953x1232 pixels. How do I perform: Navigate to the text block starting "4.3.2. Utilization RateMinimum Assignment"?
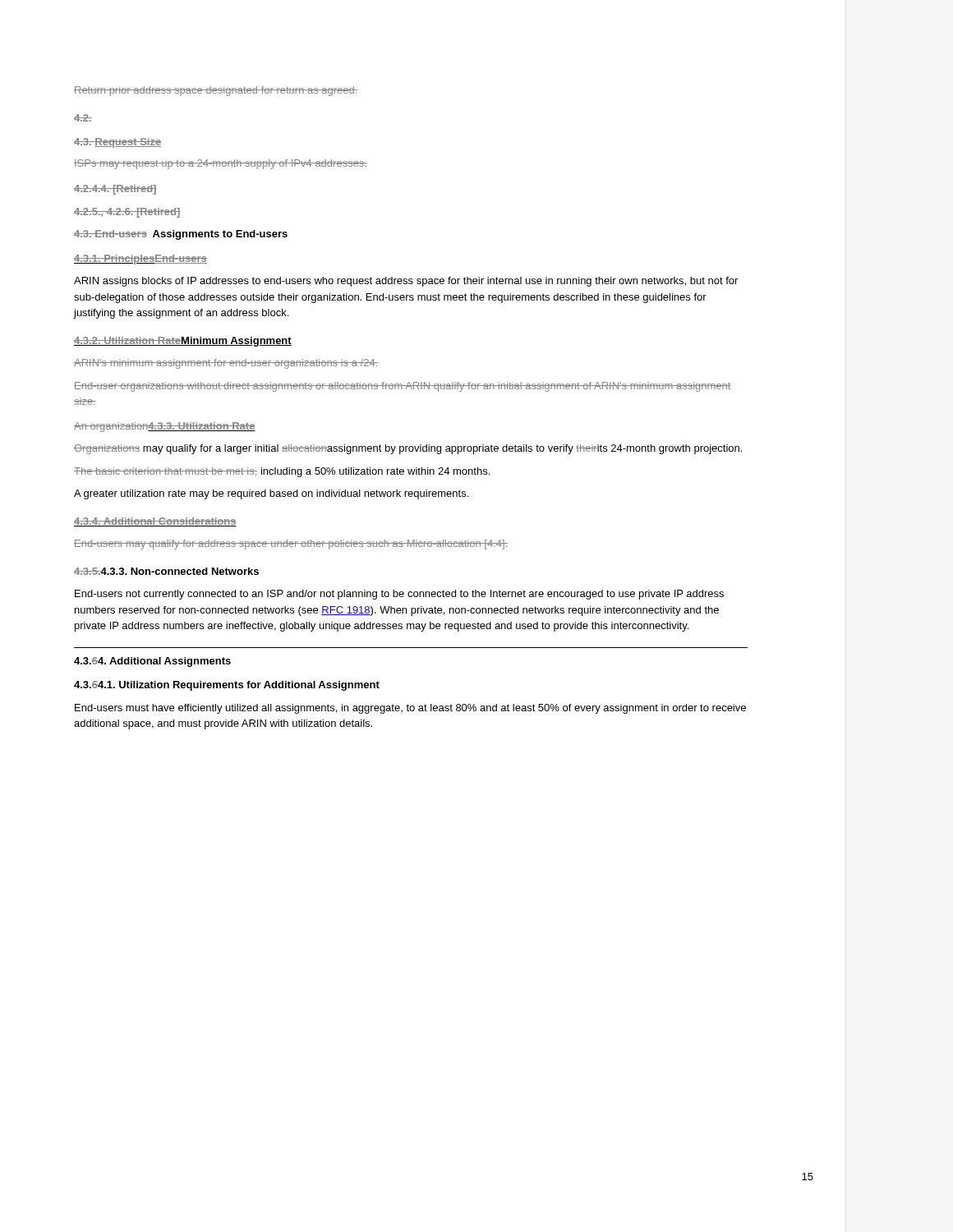[183, 342]
